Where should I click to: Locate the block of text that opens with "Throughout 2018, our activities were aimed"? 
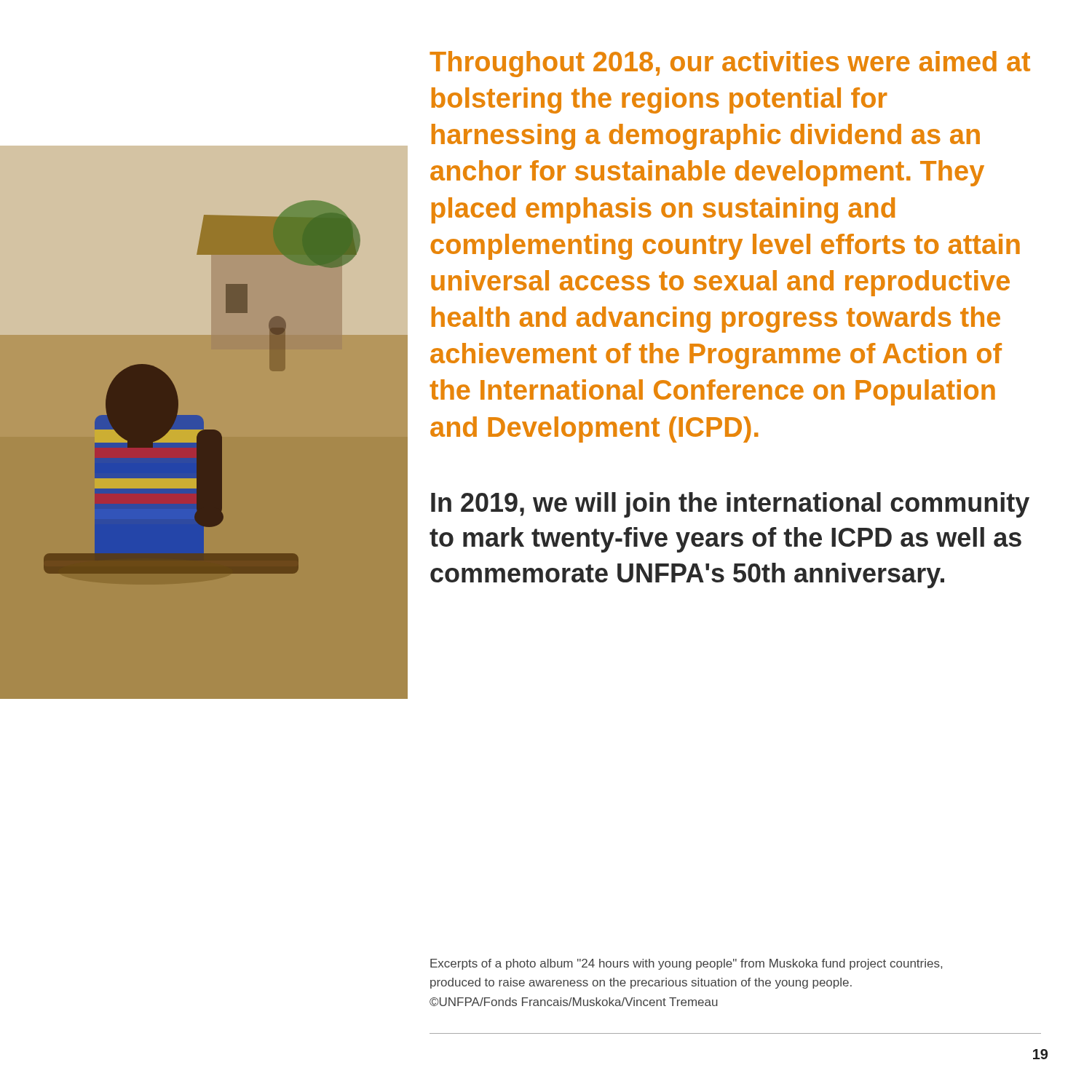[x=735, y=318]
